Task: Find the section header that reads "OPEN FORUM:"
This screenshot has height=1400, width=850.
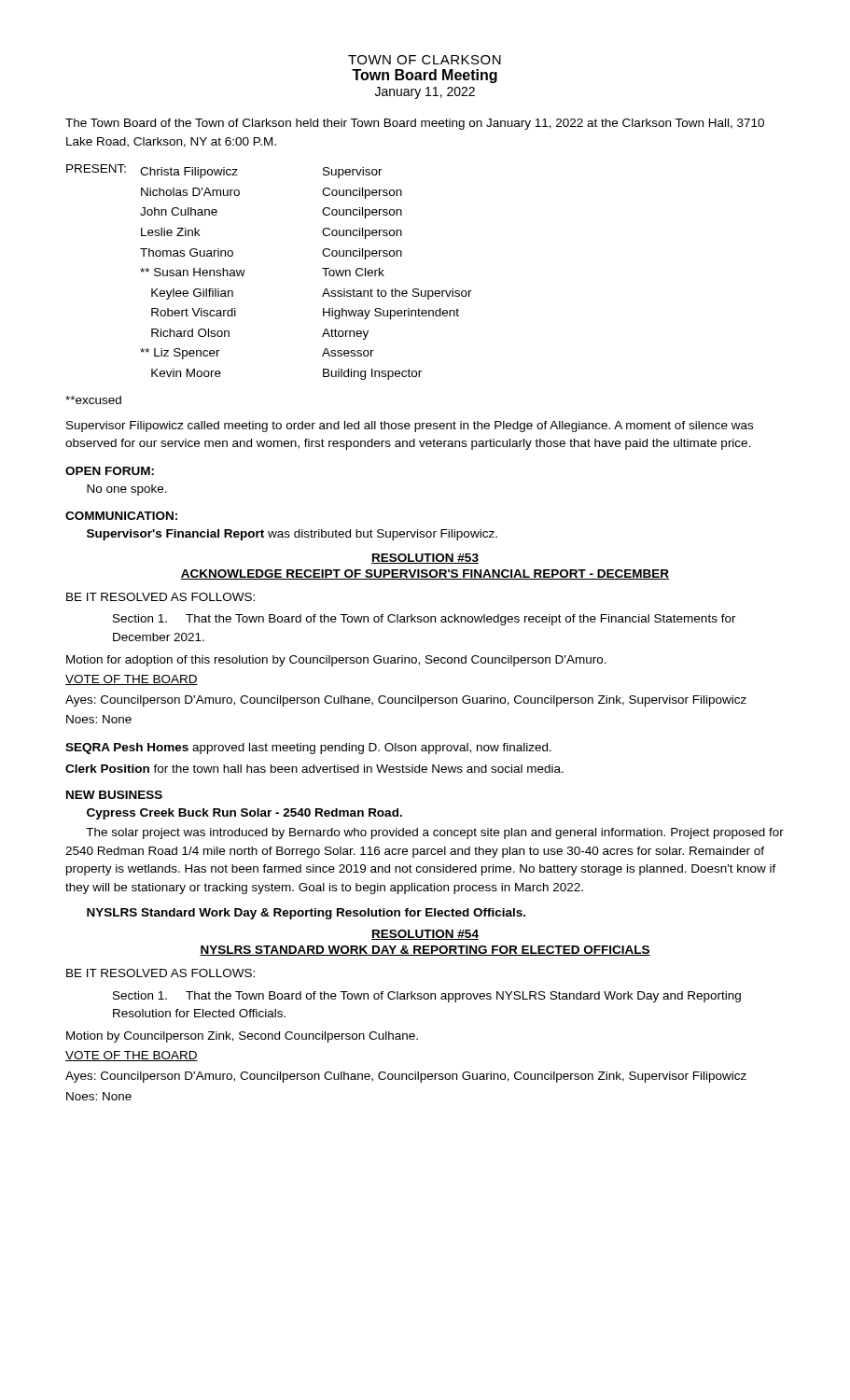Action: coord(110,471)
